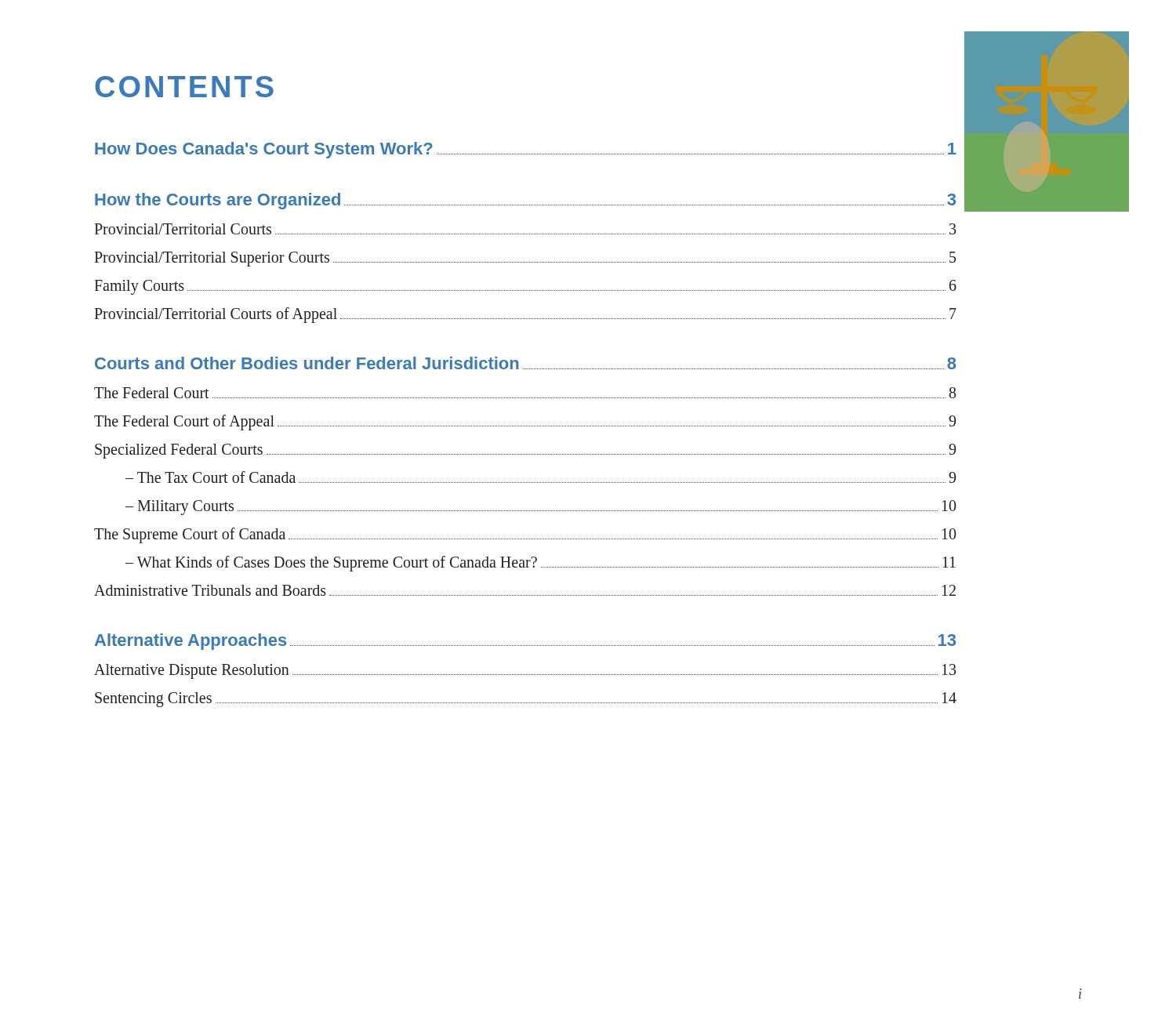
Task: Select the title
Action: coord(185,87)
